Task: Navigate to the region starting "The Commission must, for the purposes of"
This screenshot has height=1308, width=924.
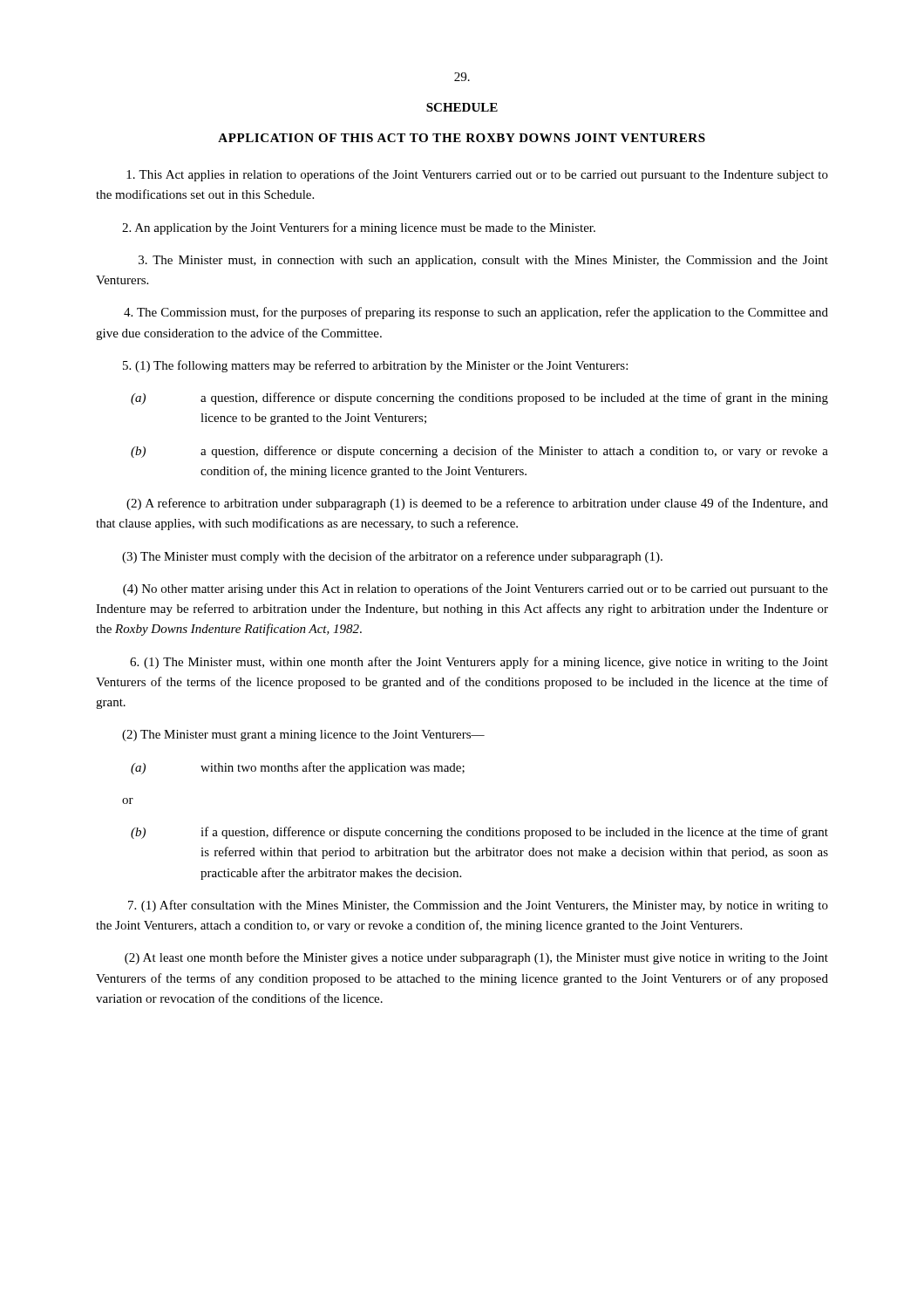Action: click(462, 323)
